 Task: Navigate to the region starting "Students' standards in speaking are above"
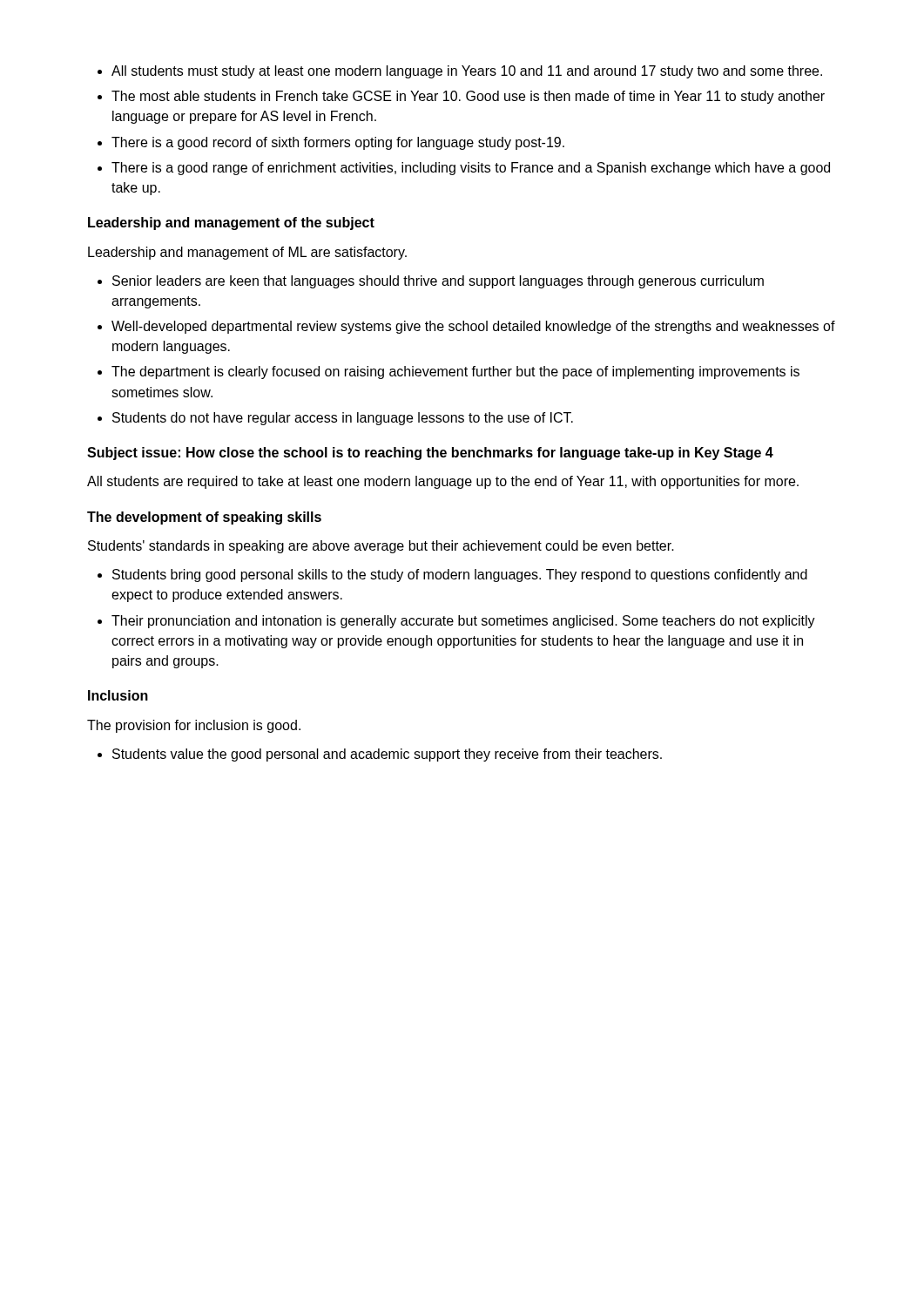[462, 546]
